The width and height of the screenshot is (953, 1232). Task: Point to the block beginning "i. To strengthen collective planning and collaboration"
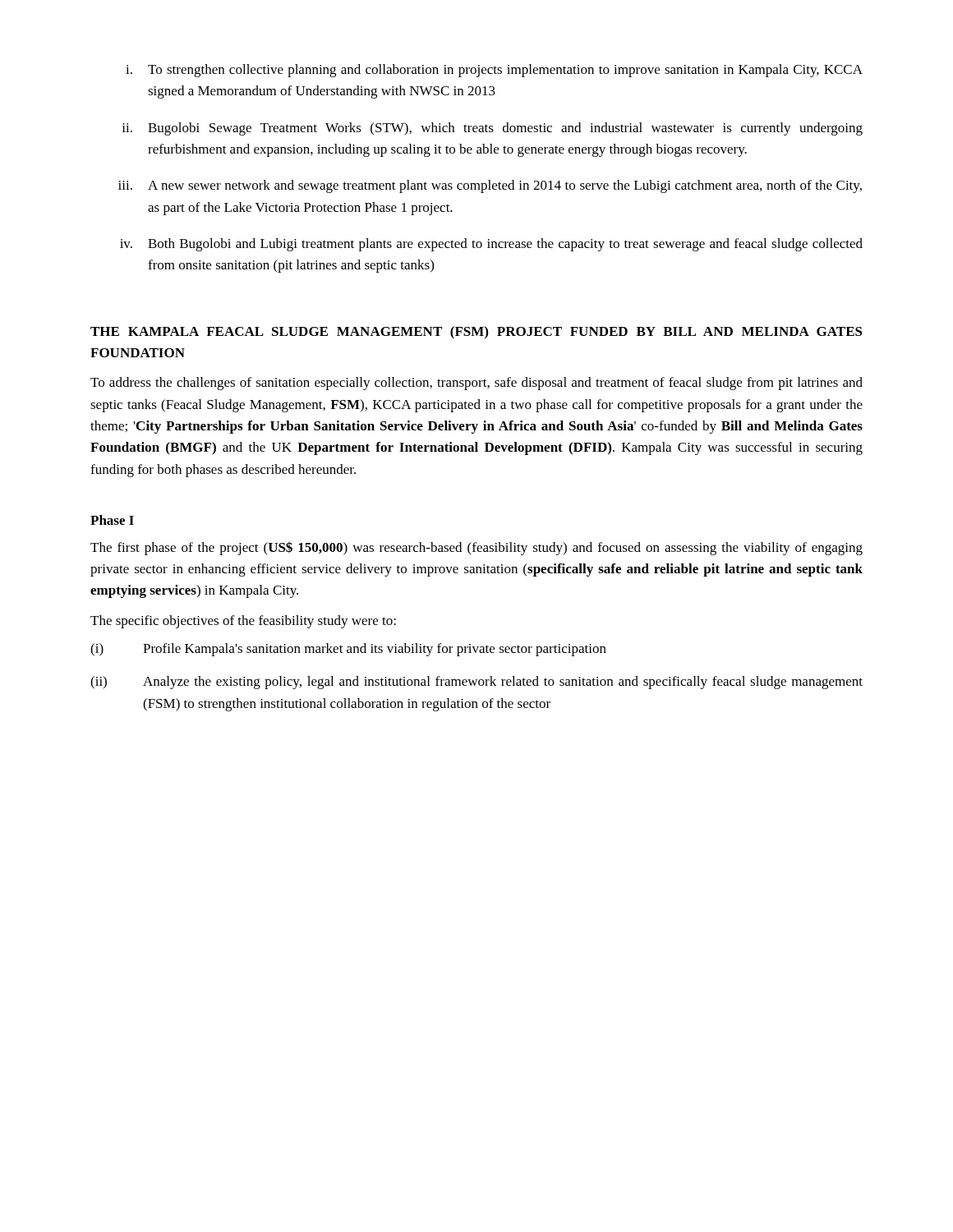[x=476, y=81]
